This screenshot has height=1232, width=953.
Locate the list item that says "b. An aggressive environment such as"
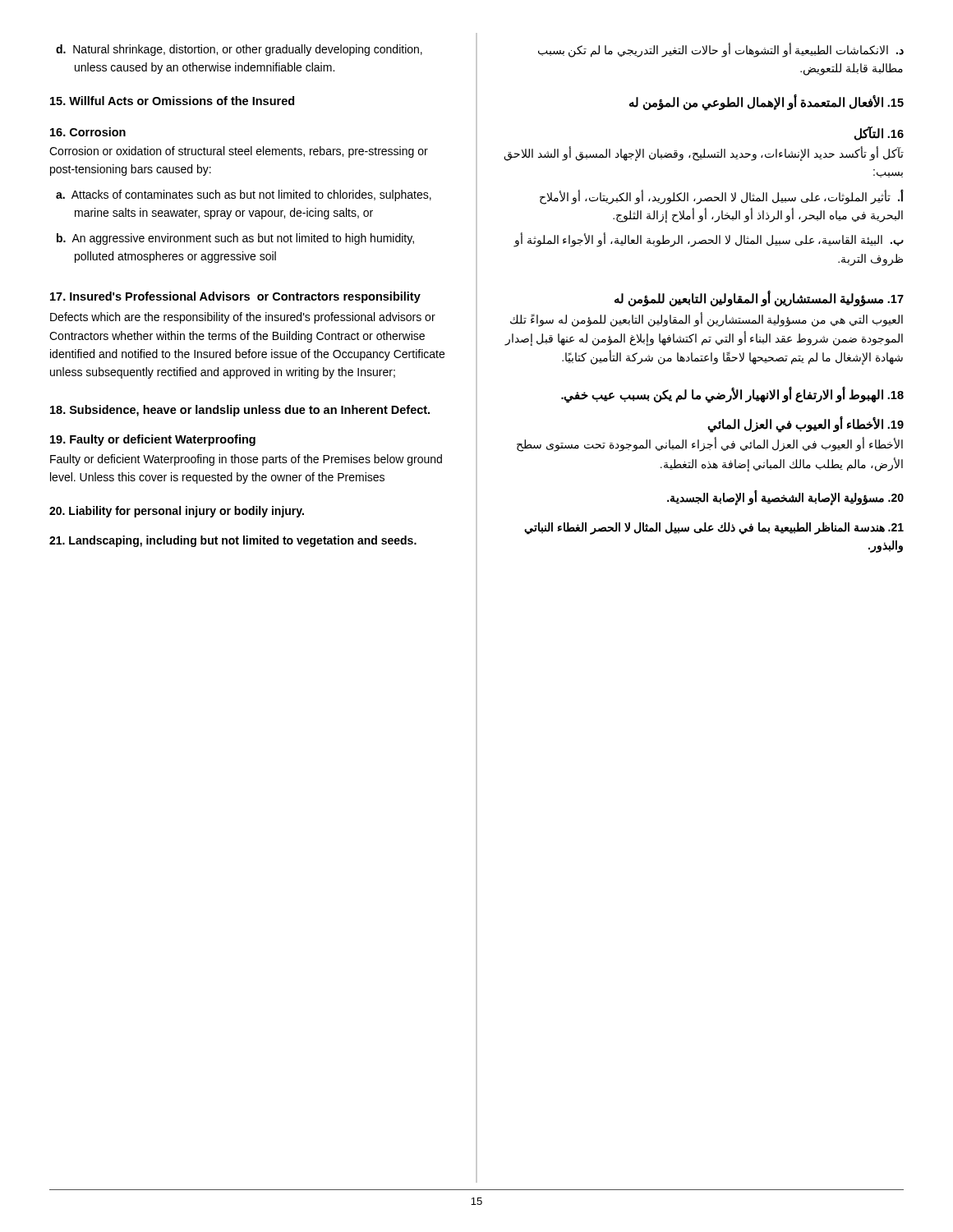tap(235, 247)
